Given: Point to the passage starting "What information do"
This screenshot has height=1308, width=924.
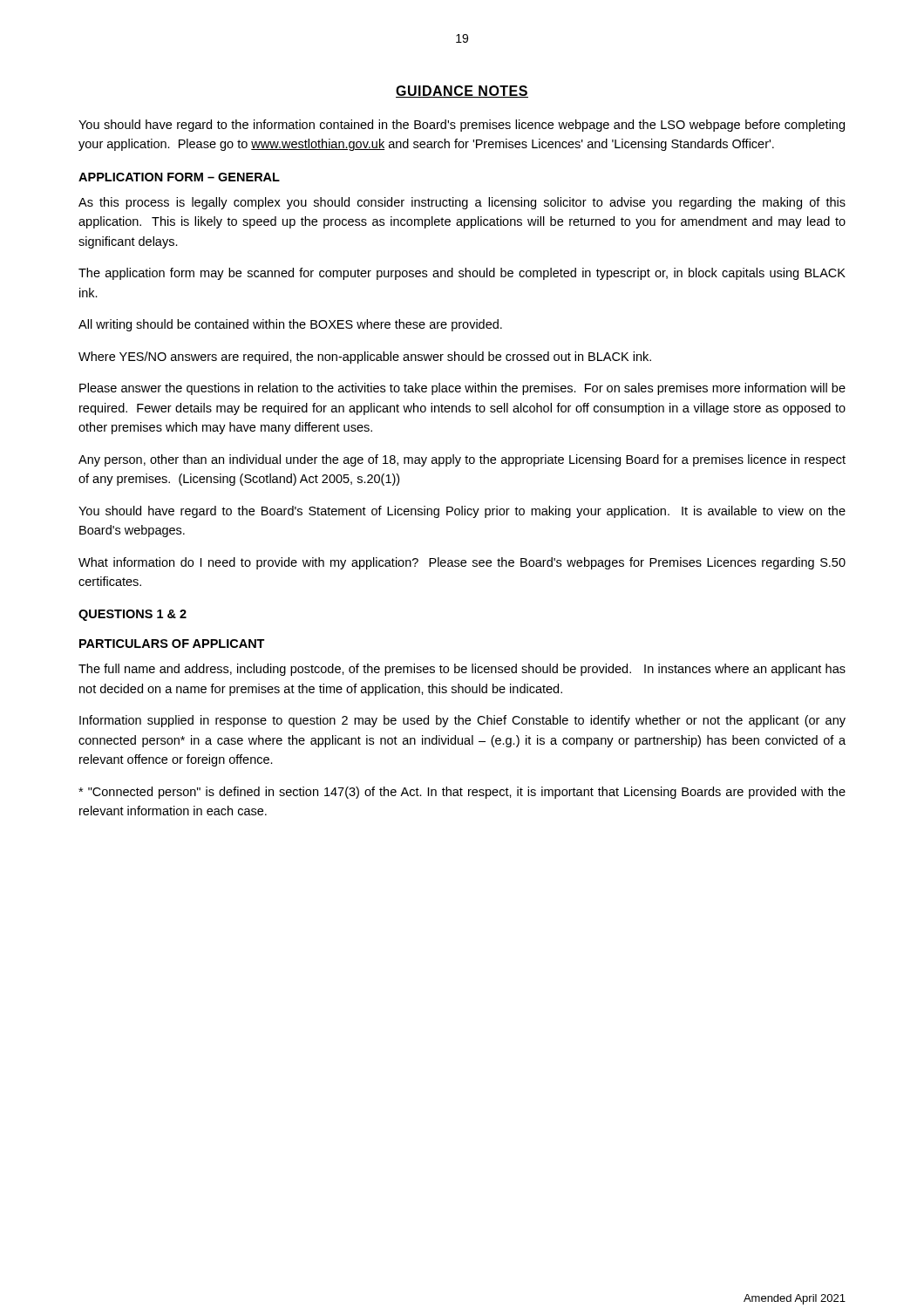Looking at the screenshot, I should pos(462,572).
